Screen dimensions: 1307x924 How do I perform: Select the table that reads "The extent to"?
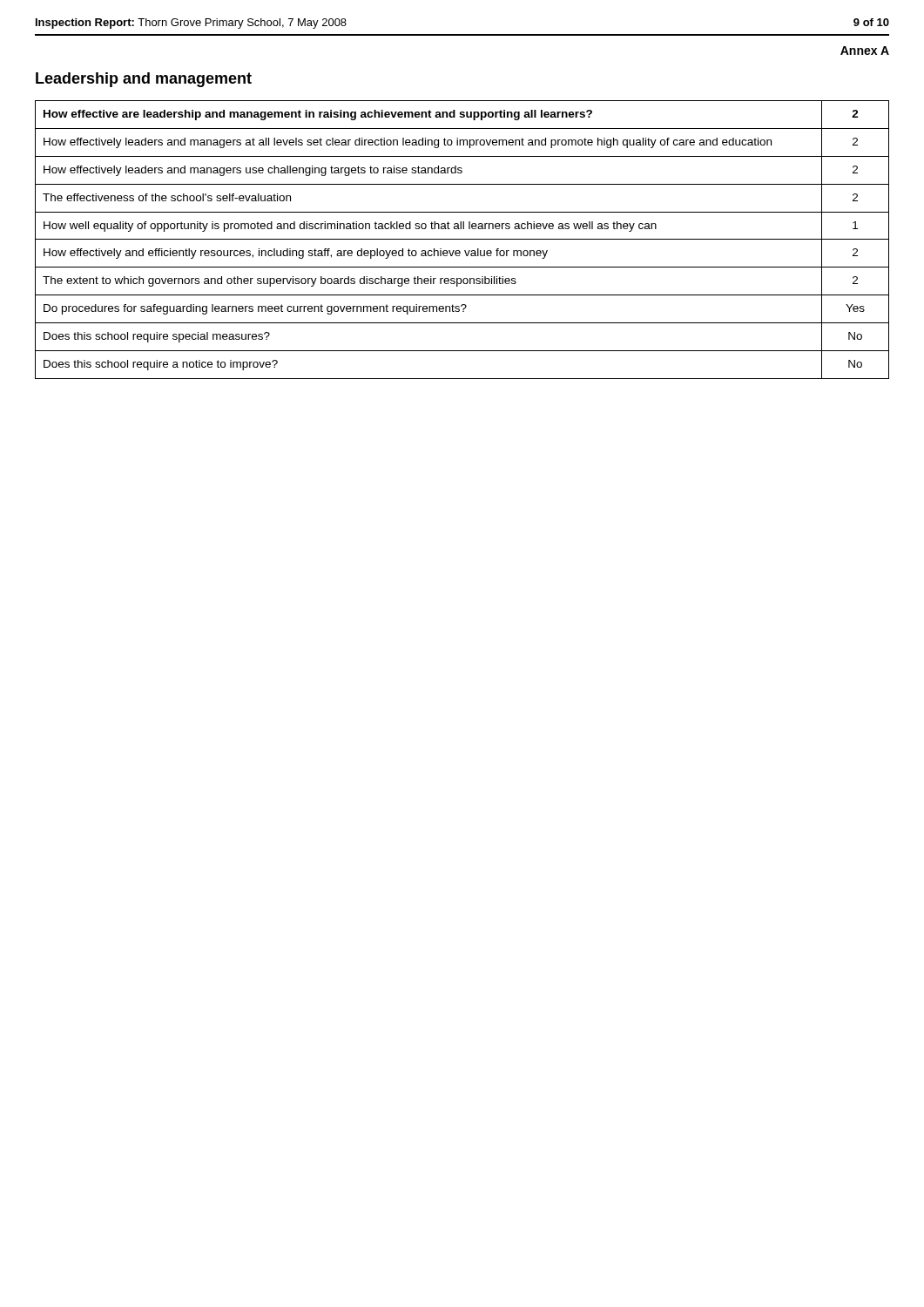pos(462,240)
